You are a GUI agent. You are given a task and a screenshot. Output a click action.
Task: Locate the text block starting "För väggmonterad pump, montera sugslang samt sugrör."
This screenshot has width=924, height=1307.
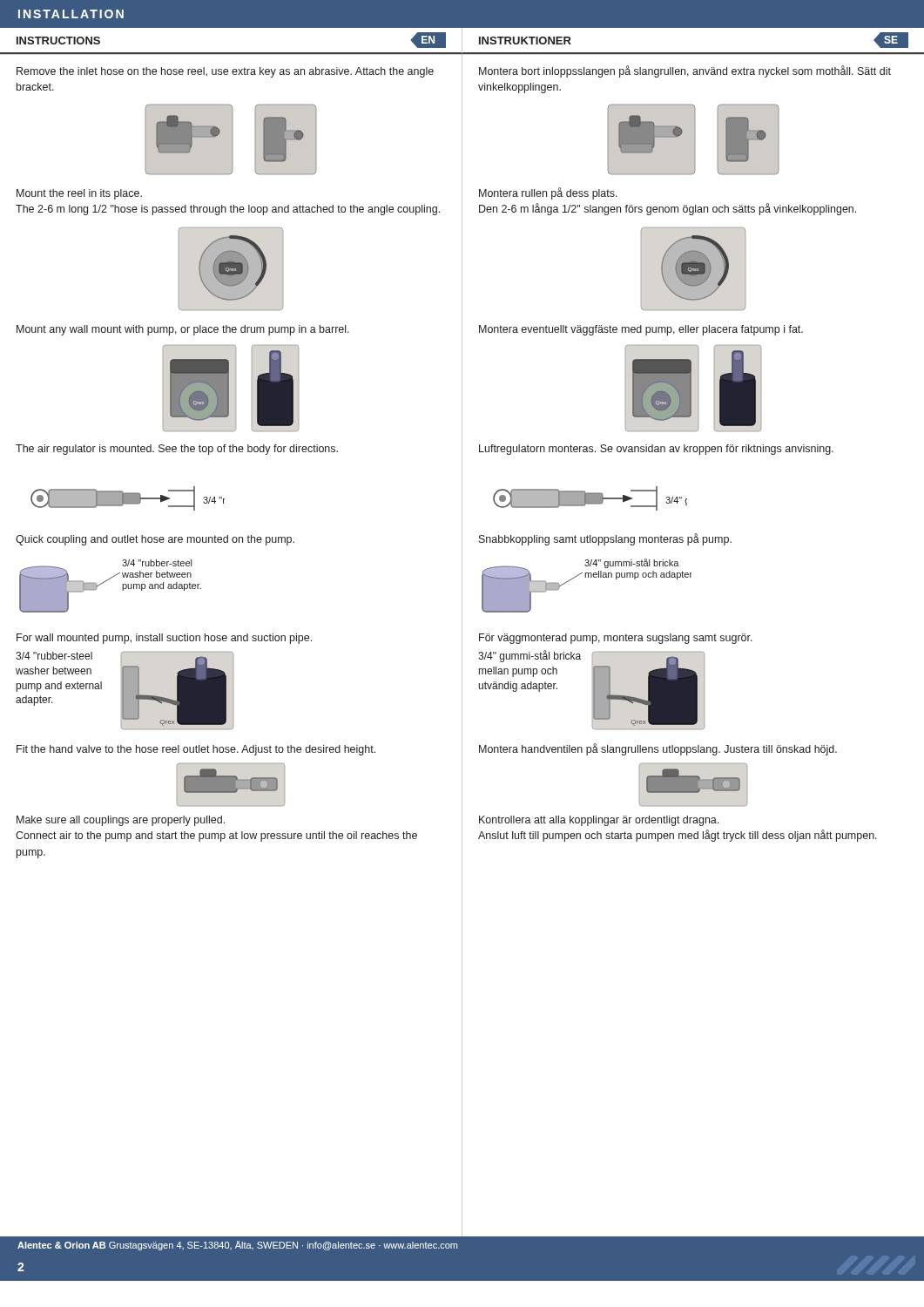(615, 638)
